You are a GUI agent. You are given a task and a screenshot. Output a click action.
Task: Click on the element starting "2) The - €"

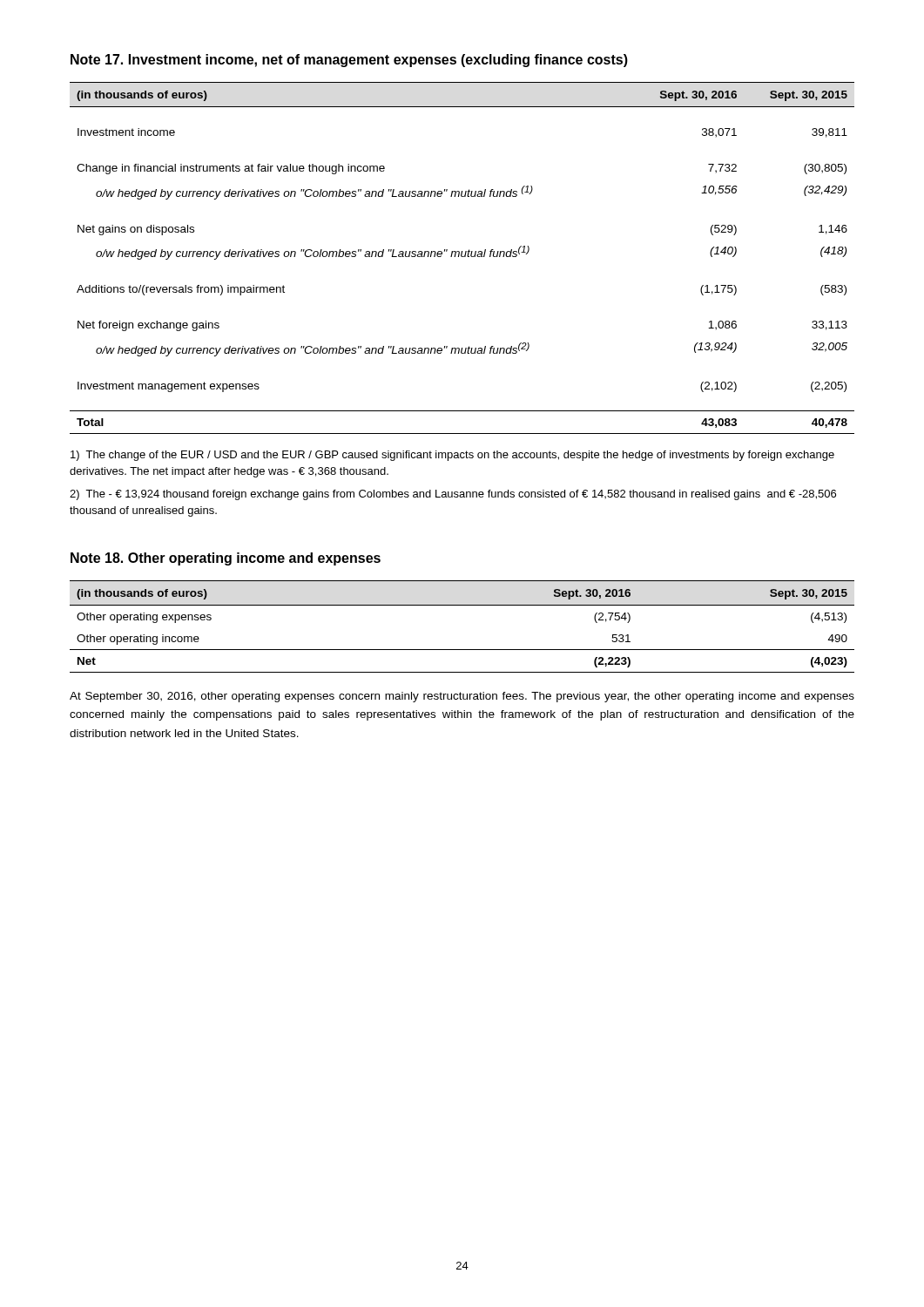pyautogui.click(x=453, y=502)
